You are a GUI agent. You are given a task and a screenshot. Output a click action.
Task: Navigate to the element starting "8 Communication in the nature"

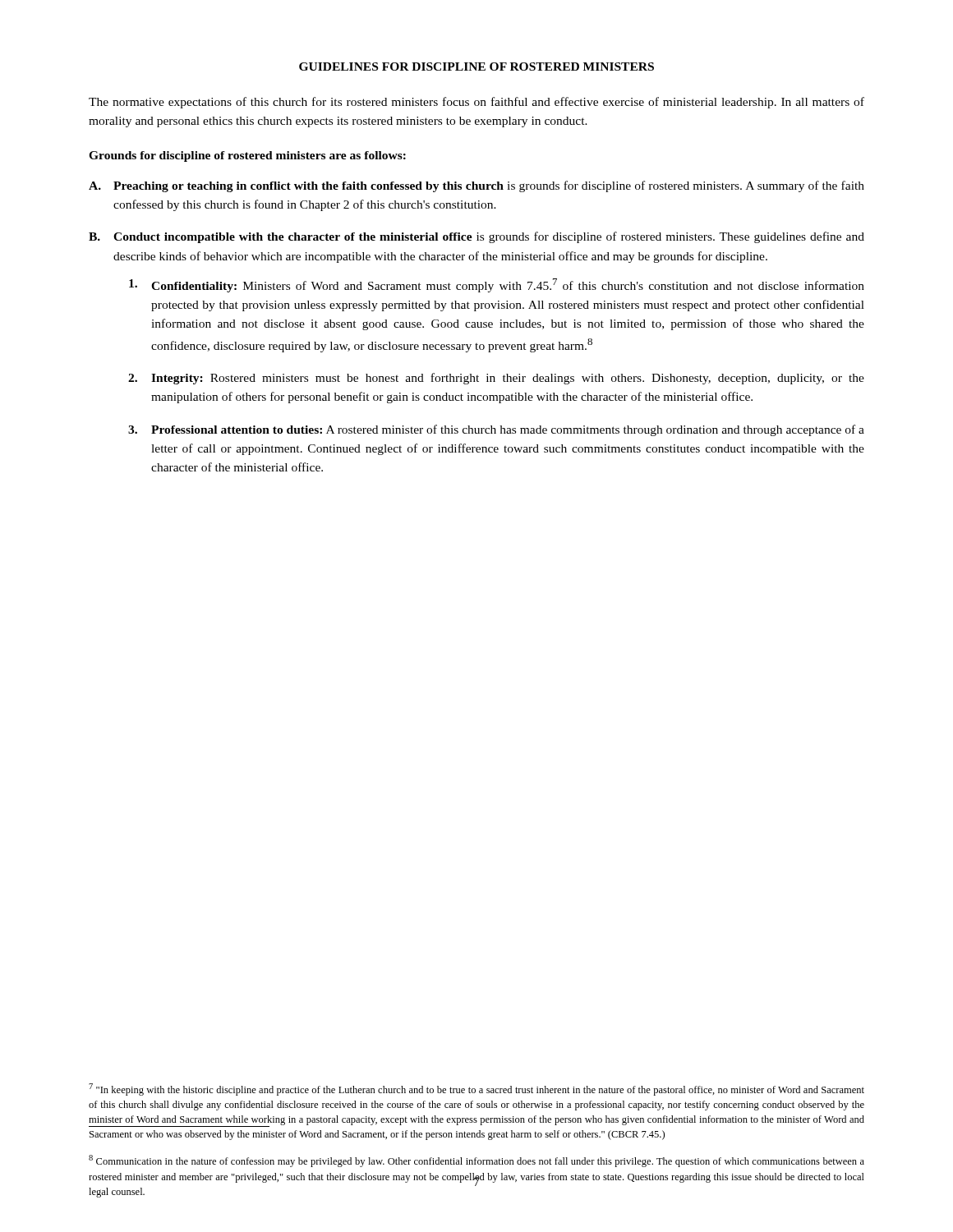coord(476,1175)
